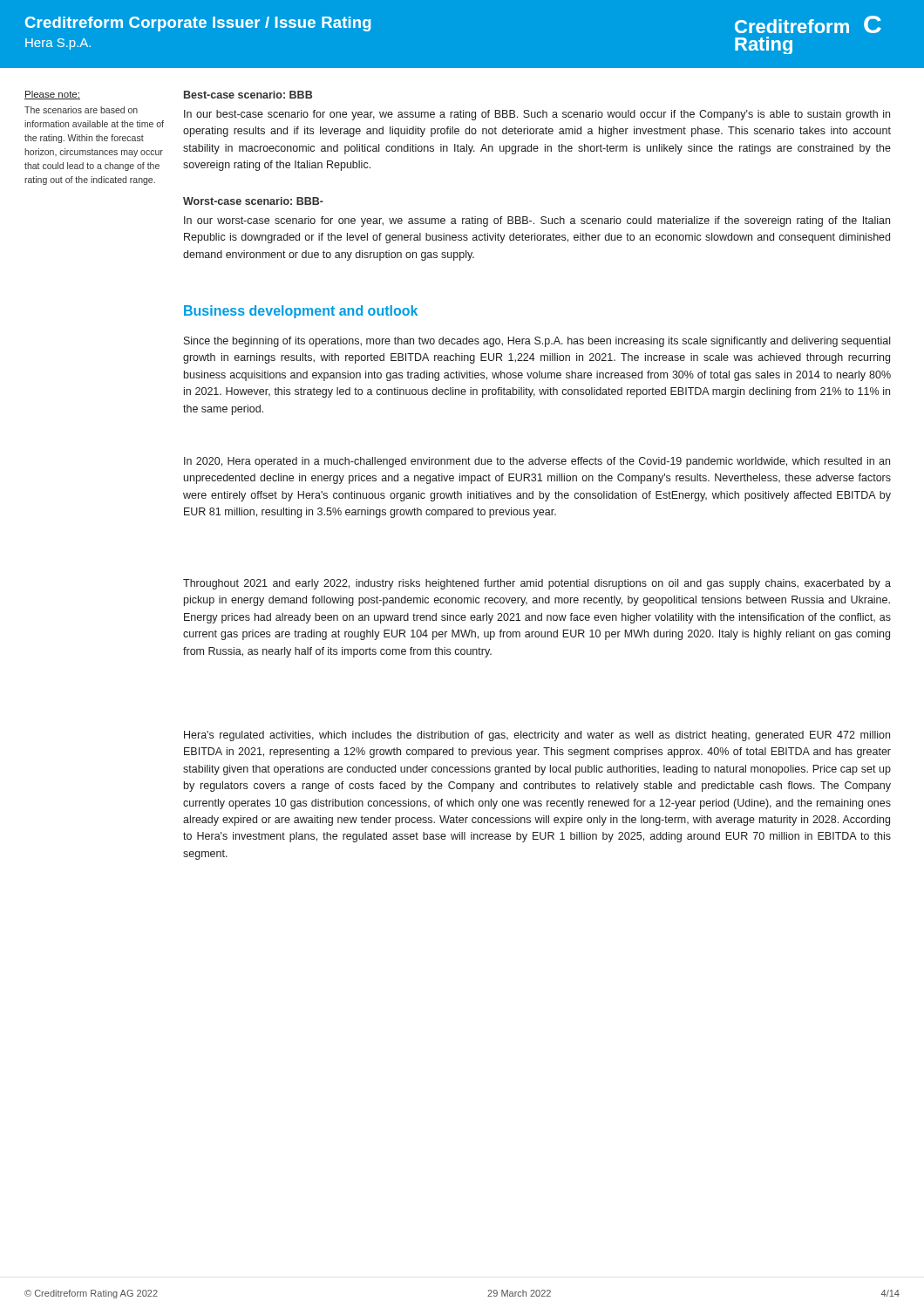This screenshot has width=924, height=1308.
Task: Find "Best-case scenario: BBB" on this page
Action: [x=248, y=95]
